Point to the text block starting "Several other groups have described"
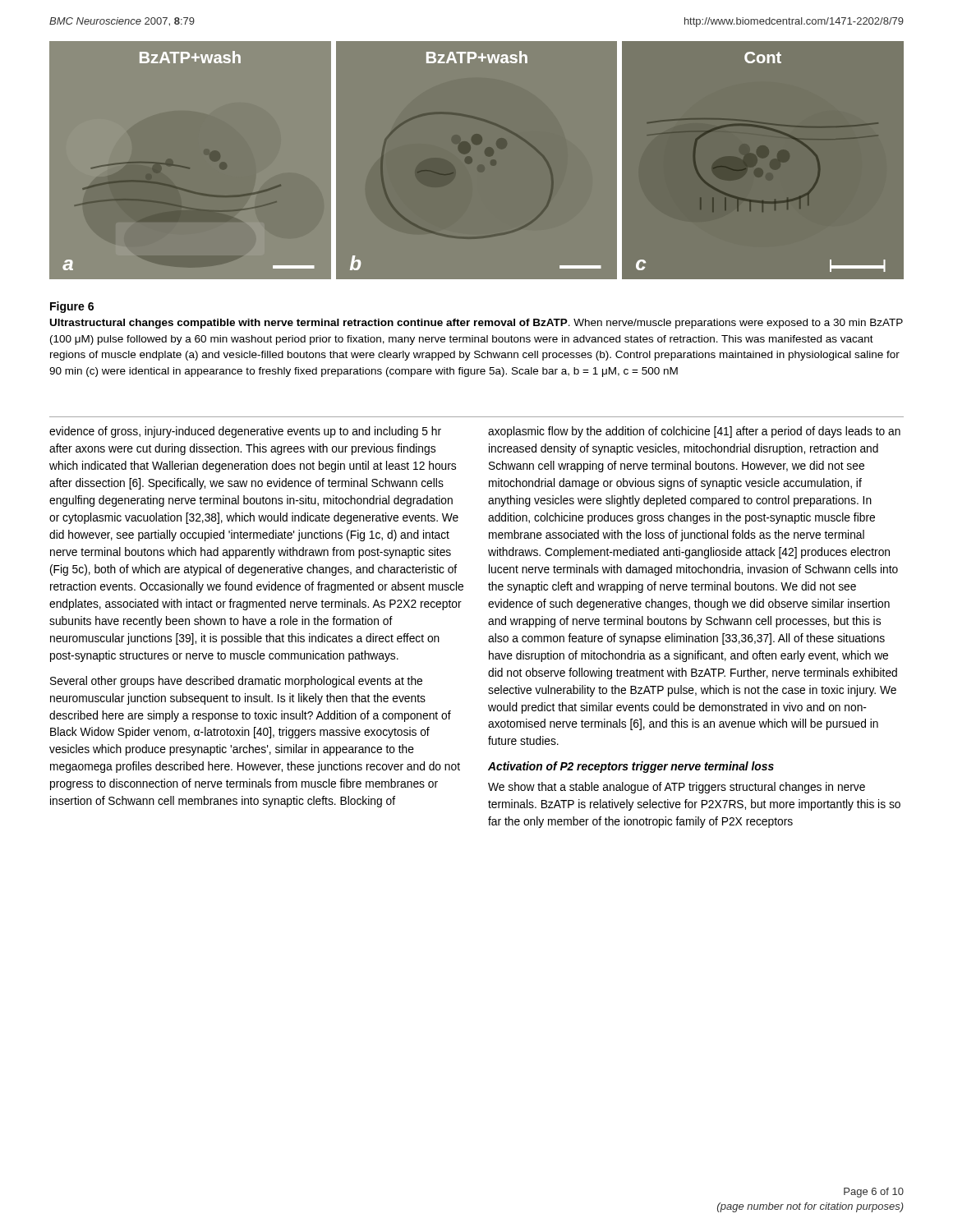Image resolution: width=953 pixels, height=1232 pixels. point(255,741)
